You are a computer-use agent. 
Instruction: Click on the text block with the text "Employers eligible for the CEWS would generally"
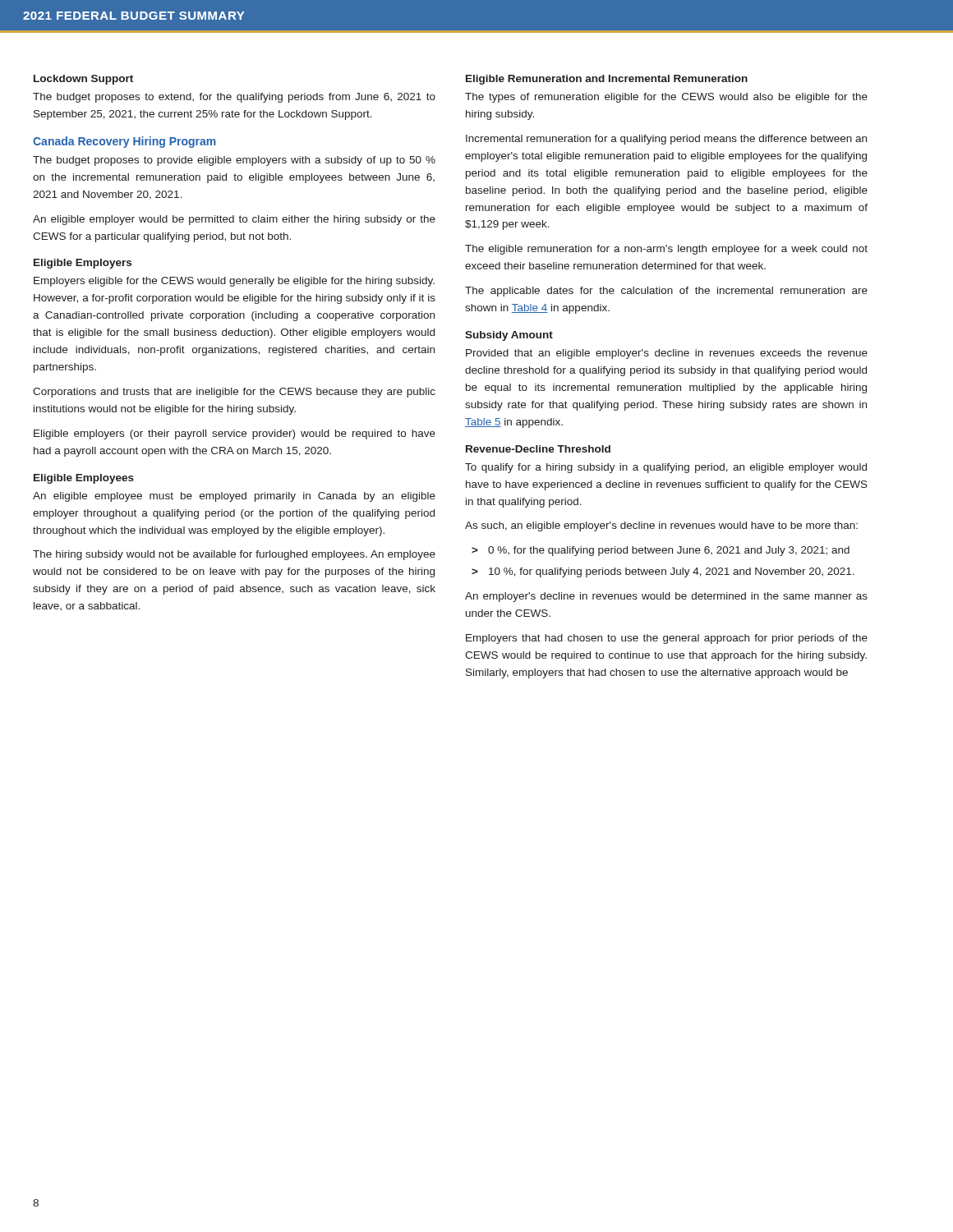[234, 324]
